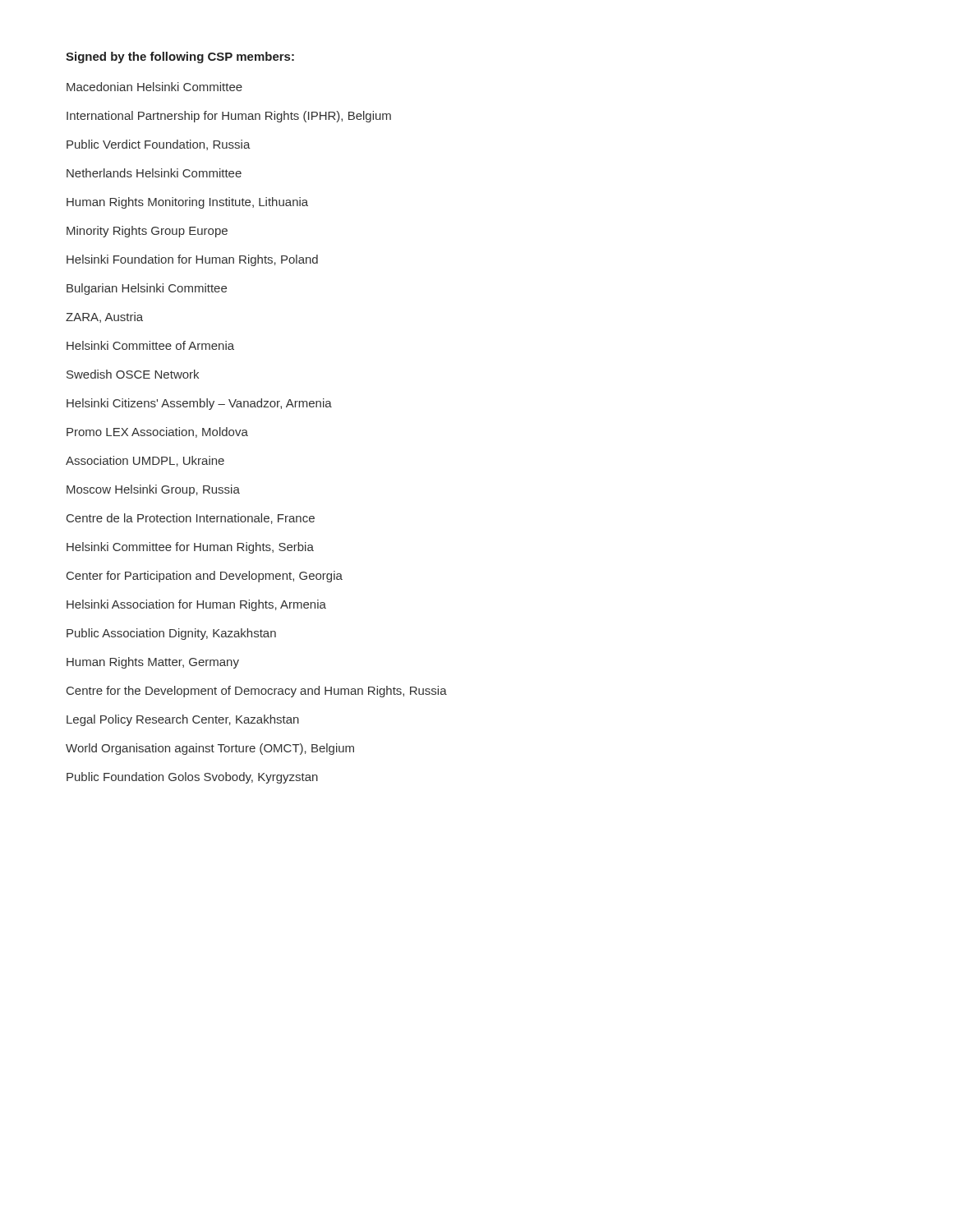Find the list item that says "Public Association Dignity, Kazakhstan"
This screenshot has height=1232, width=953.
pos(171,633)
